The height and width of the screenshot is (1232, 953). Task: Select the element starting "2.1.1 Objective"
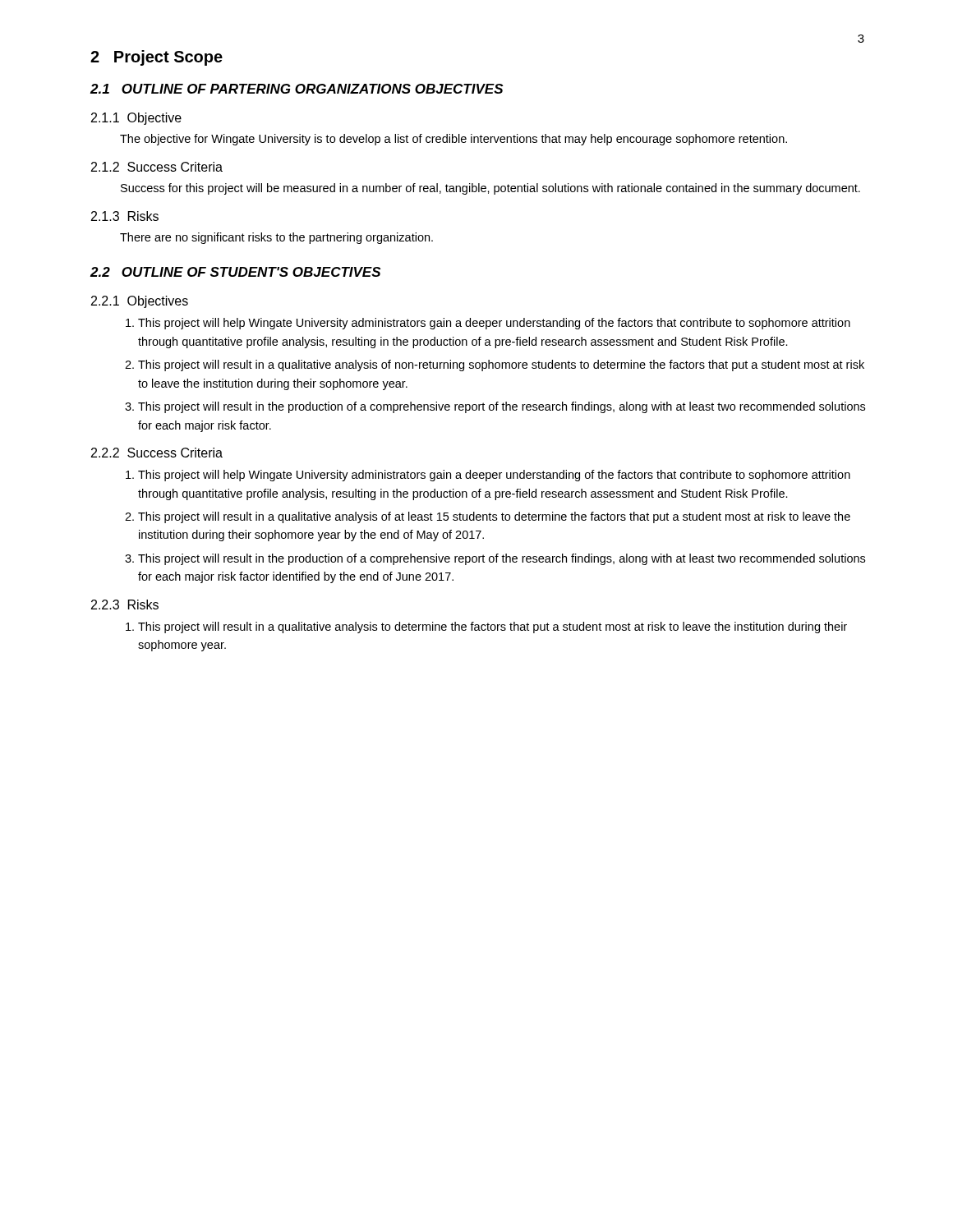click(x=136, y=118)
